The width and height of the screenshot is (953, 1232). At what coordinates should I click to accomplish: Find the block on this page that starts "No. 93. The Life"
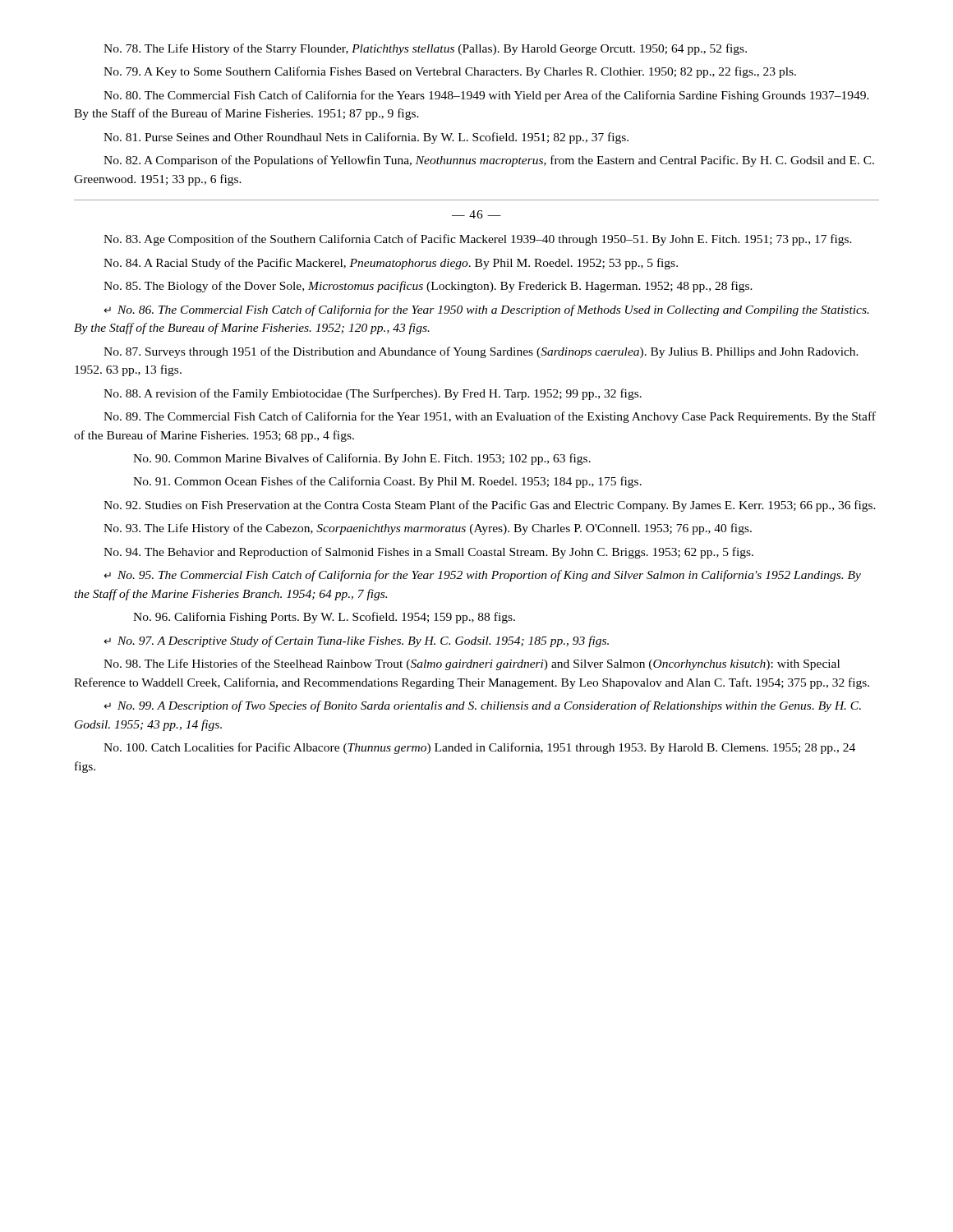click(x=428, y=528)
